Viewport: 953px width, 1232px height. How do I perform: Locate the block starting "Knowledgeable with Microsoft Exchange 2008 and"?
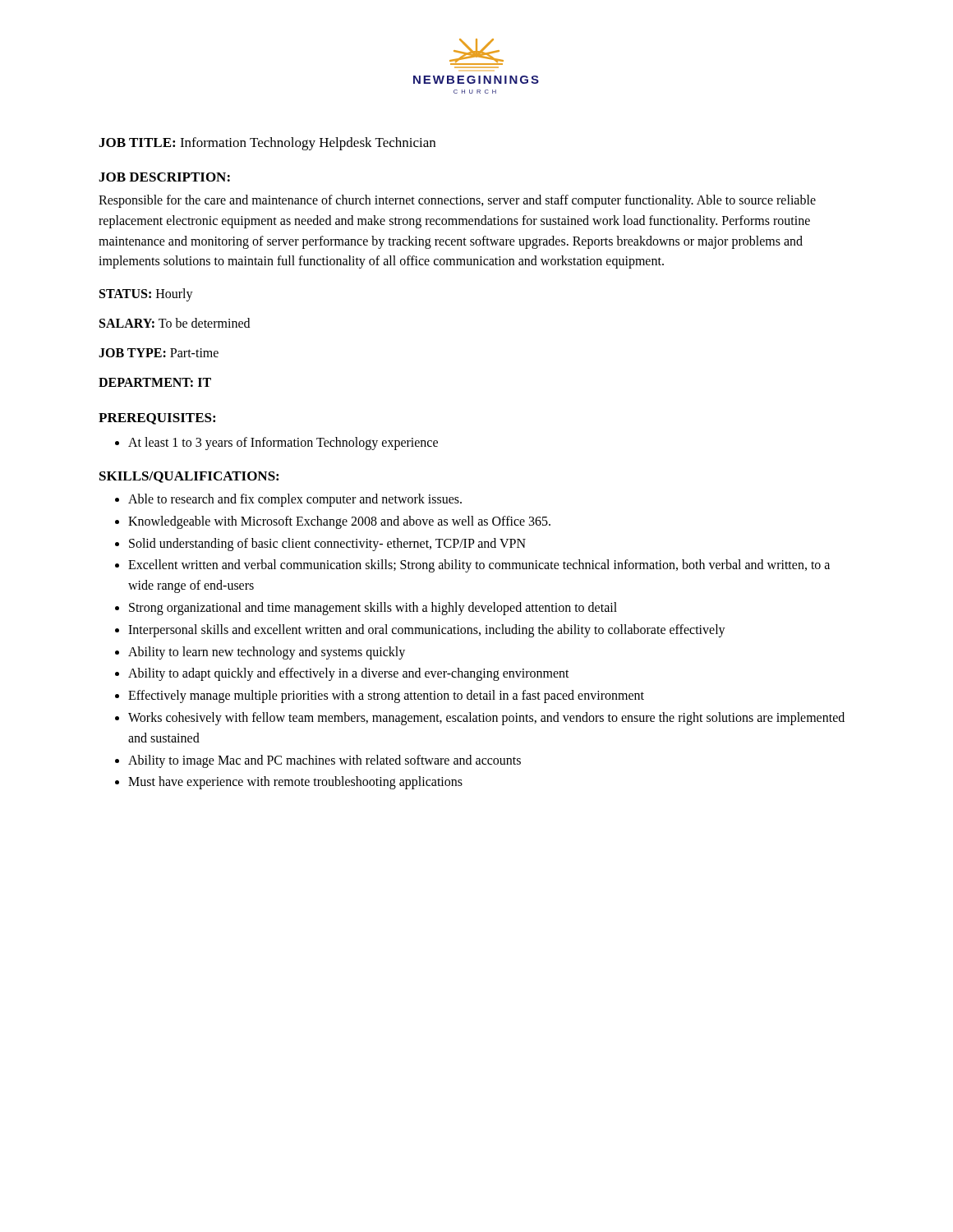(x=340, y=521)
